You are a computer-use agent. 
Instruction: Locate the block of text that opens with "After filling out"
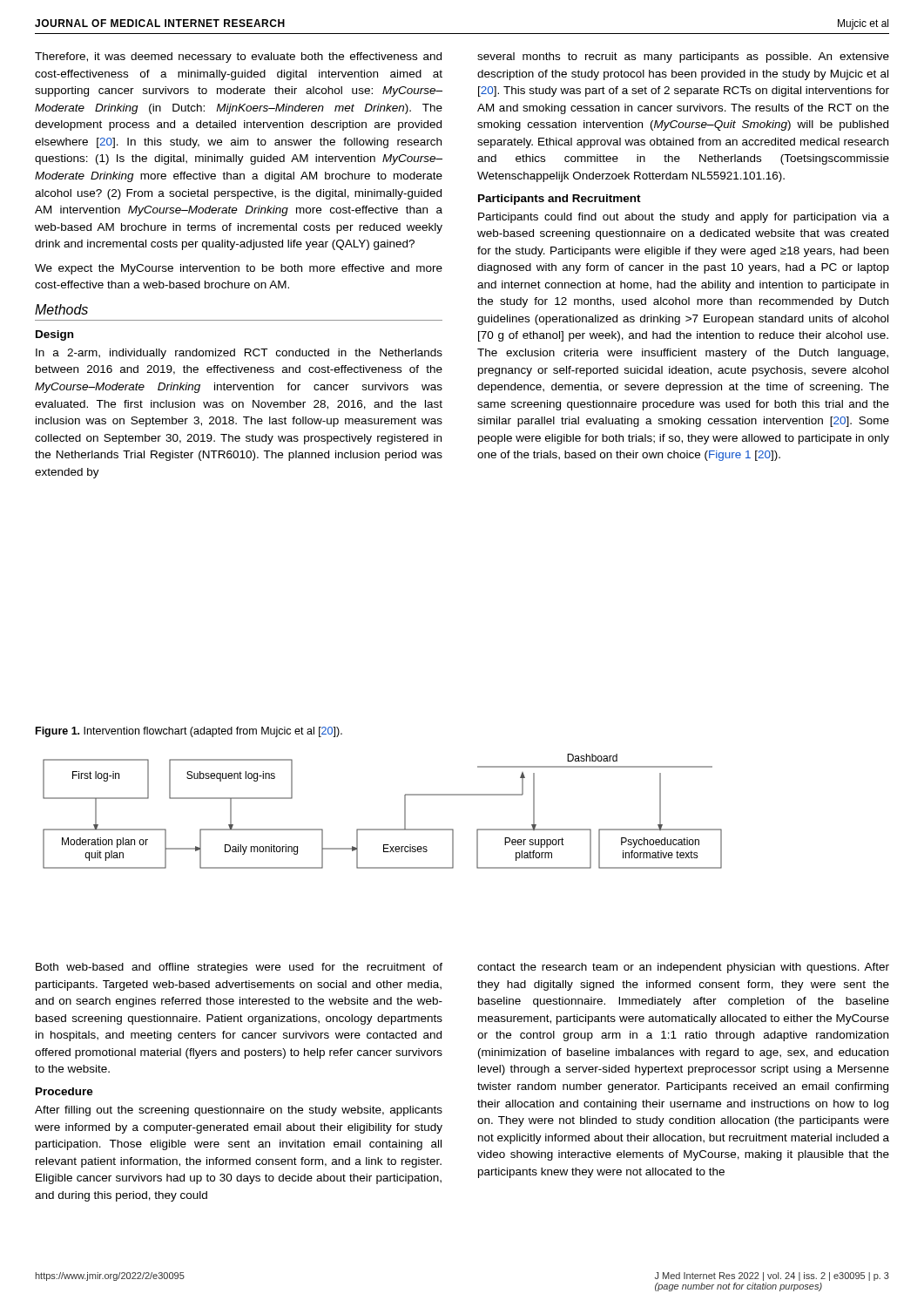[239, 1152]
